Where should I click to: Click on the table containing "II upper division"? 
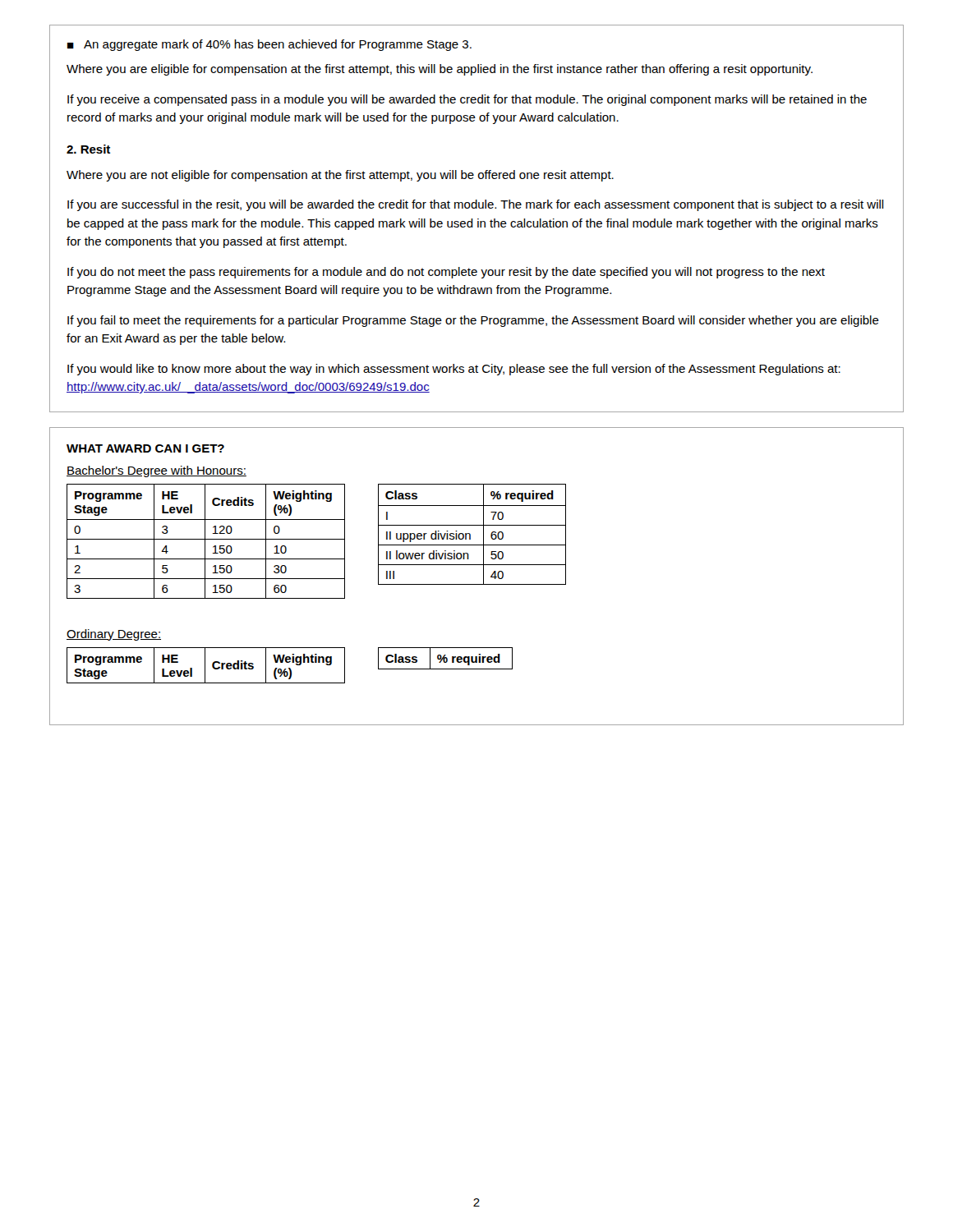[472, 540]
